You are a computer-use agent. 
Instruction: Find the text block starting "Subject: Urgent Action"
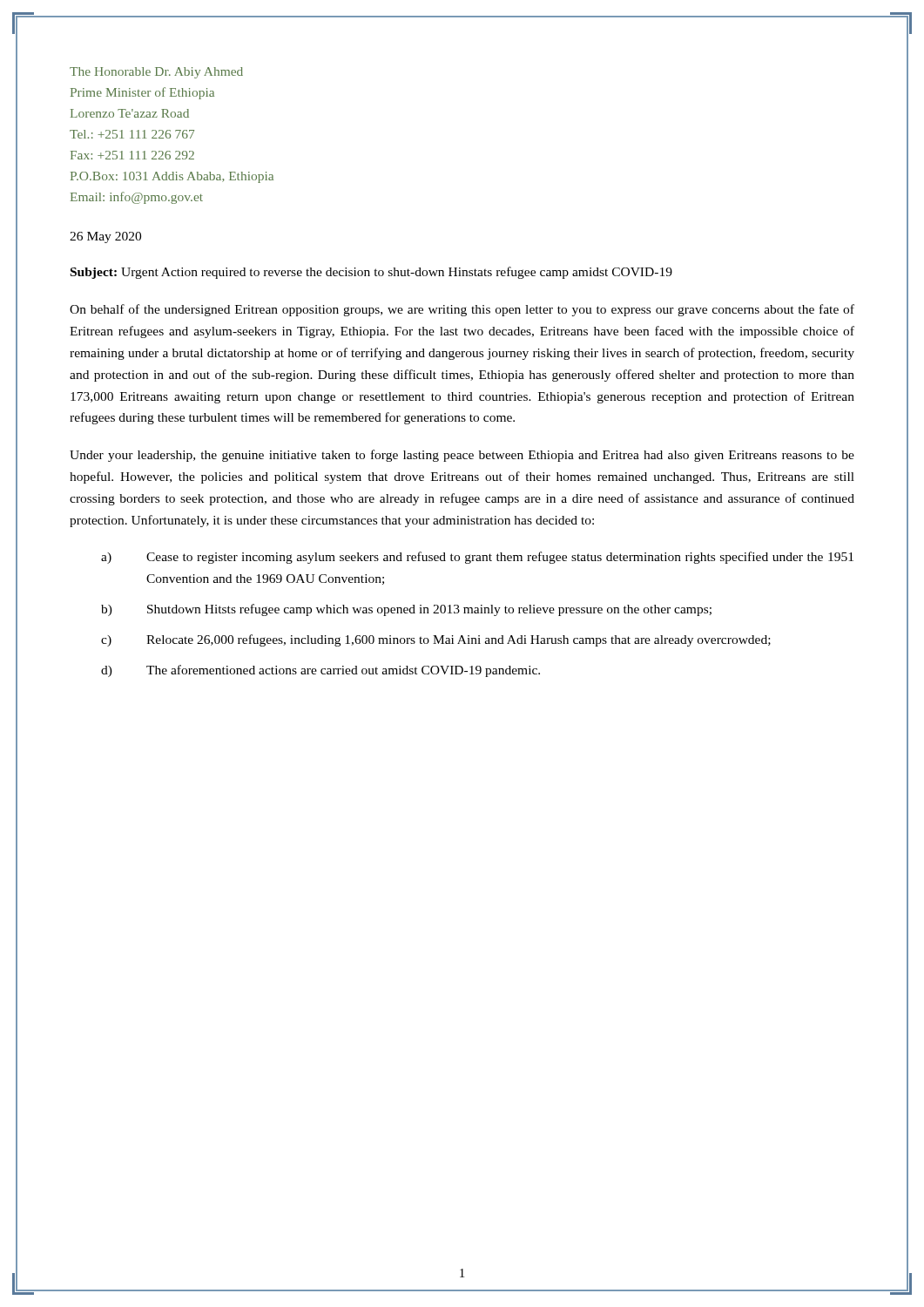[x=371, y=272]
